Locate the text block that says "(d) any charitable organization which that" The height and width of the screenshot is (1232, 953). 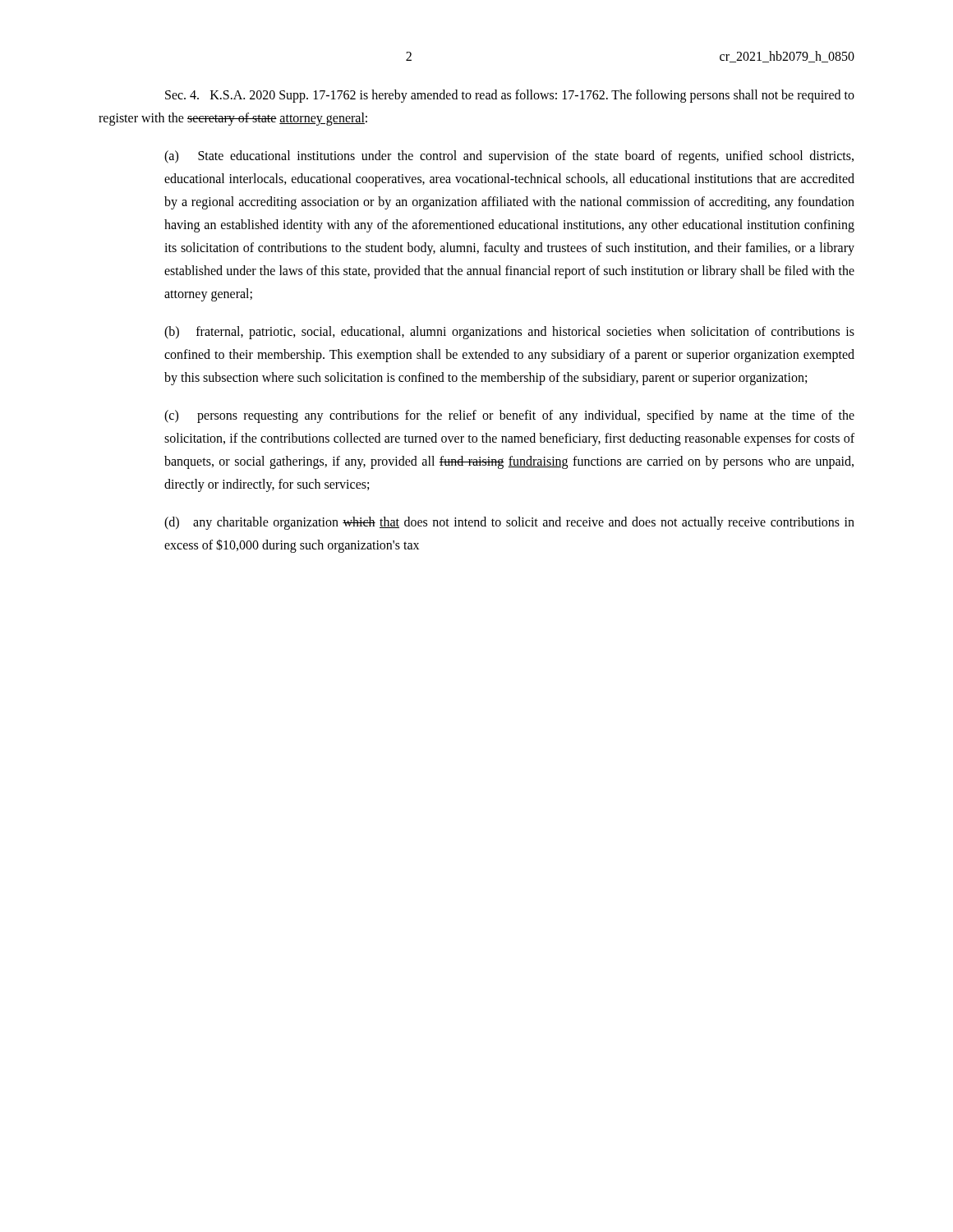point(476,534)
